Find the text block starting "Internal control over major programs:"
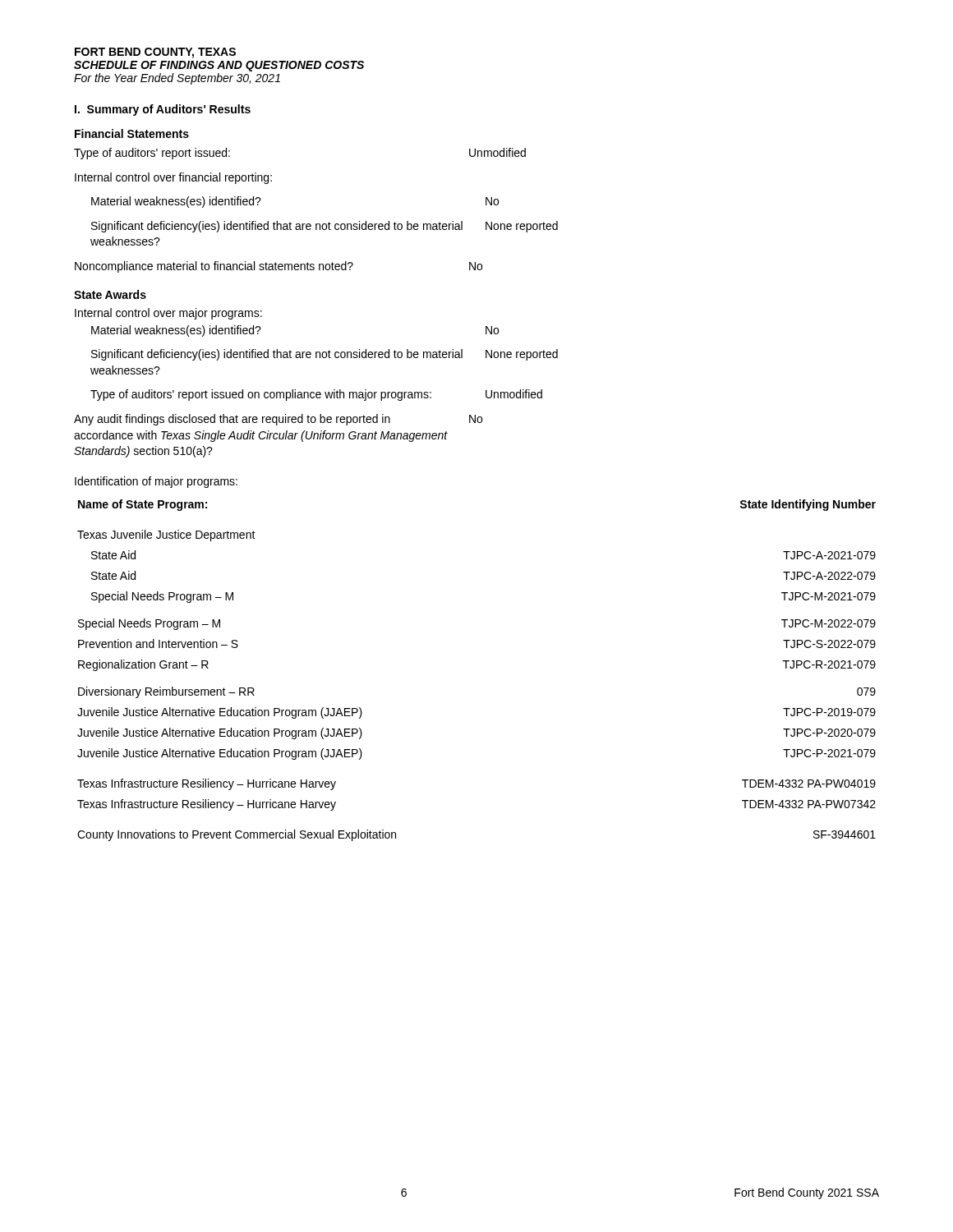Image resolution: width=953 pixels, height=1232 pixels. pyautogui.click(x=168, y=313)
